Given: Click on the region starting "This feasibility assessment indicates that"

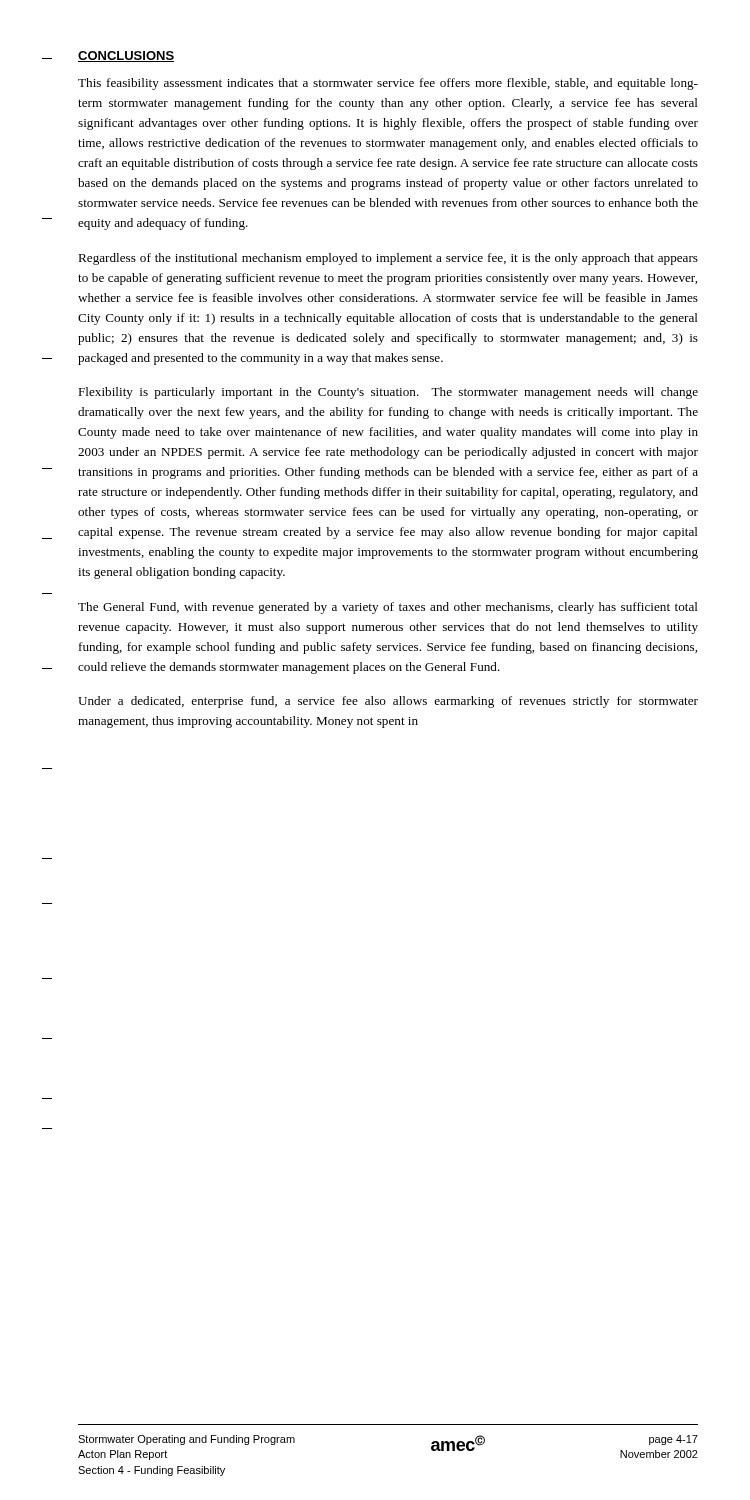Looking at the screenshot, I should click(388, 153).
